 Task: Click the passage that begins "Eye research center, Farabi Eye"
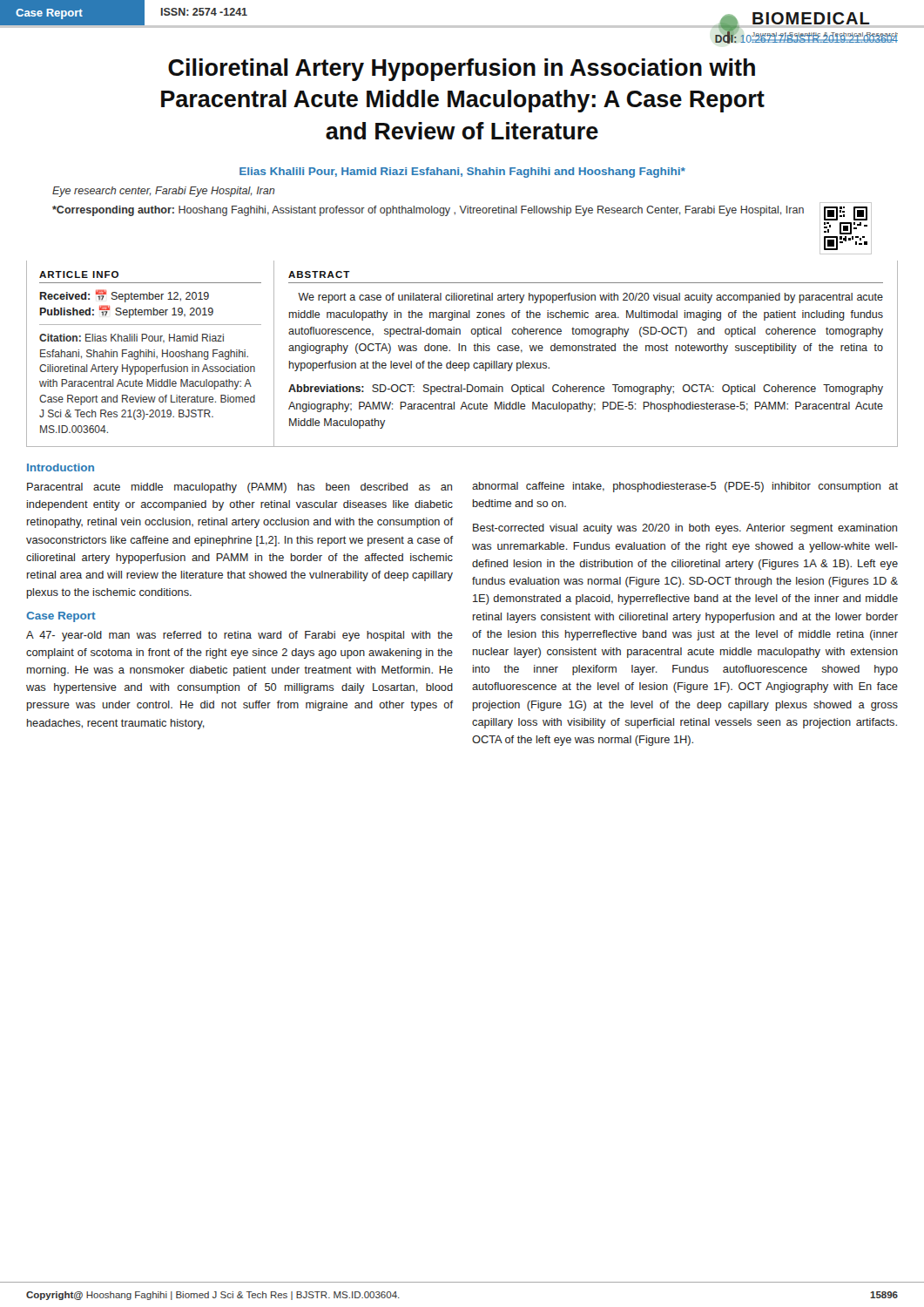click(164, 191)
